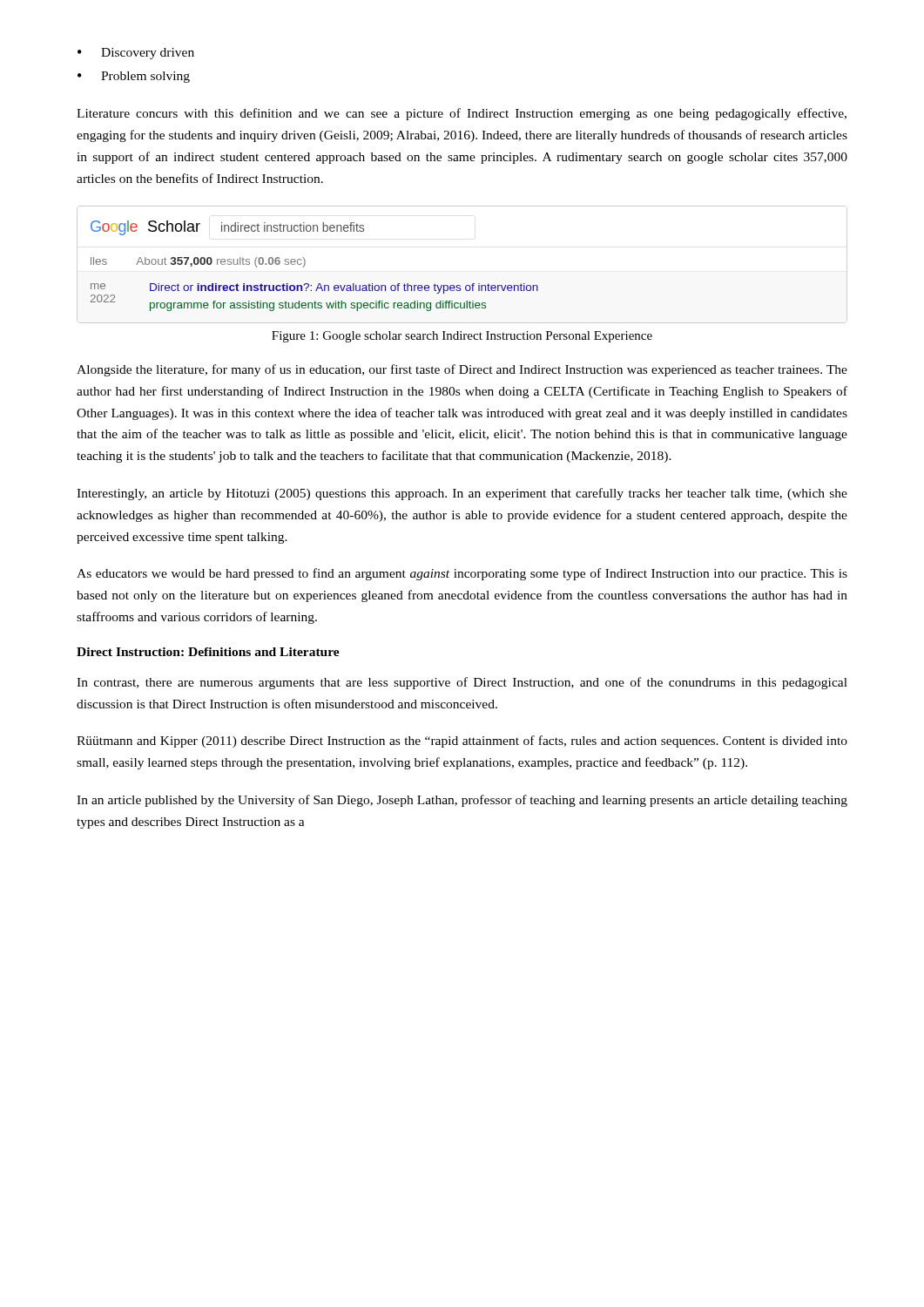Viewport: 924px width, 1307px height.
Task: Point to "Direct Instruction: Definitions and Literature"
Action: point(208,651)
